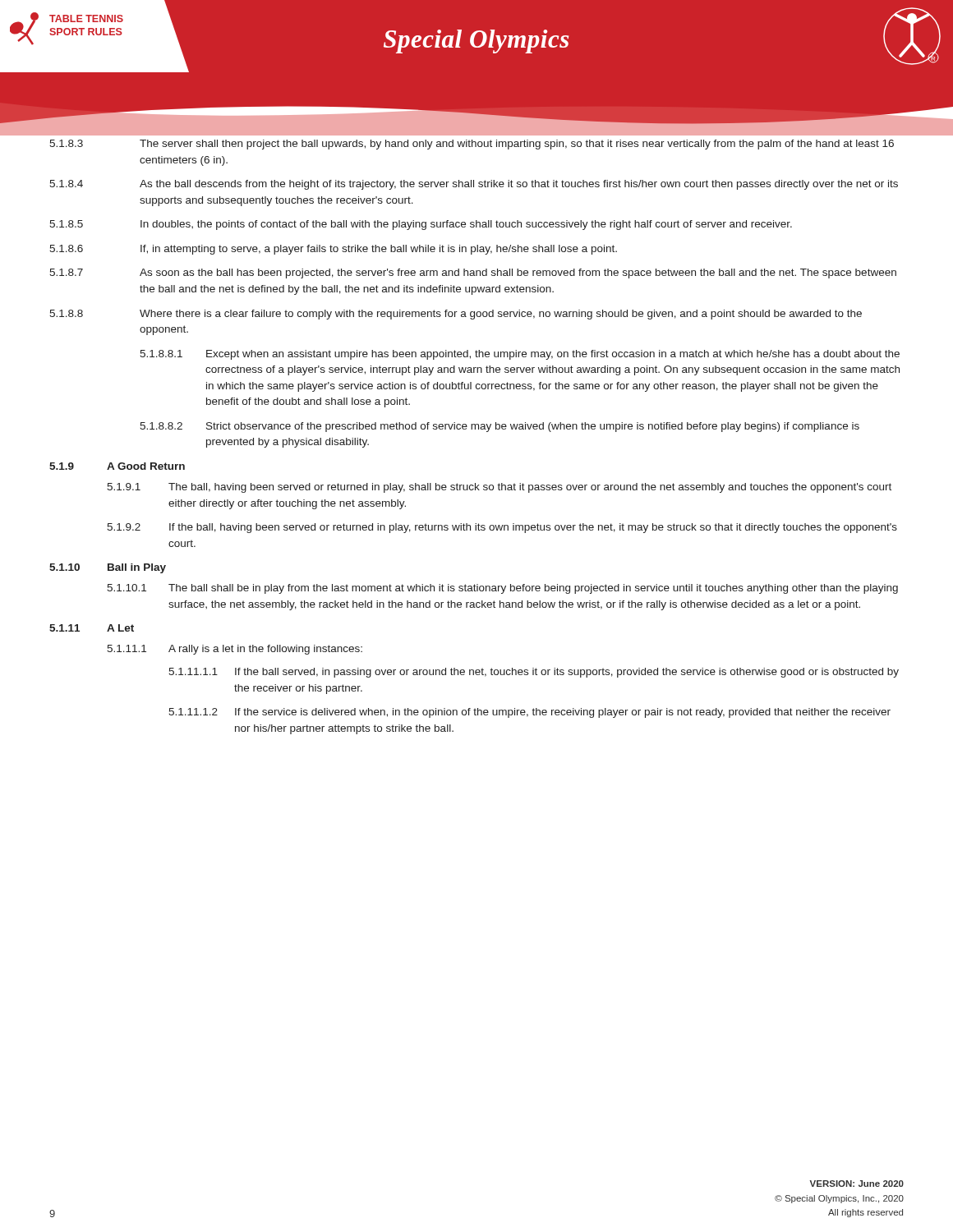Find the section header that says "5.1.11 A Let"
953x1232 pixels.
pyautogui.click(x=63, y=628)
